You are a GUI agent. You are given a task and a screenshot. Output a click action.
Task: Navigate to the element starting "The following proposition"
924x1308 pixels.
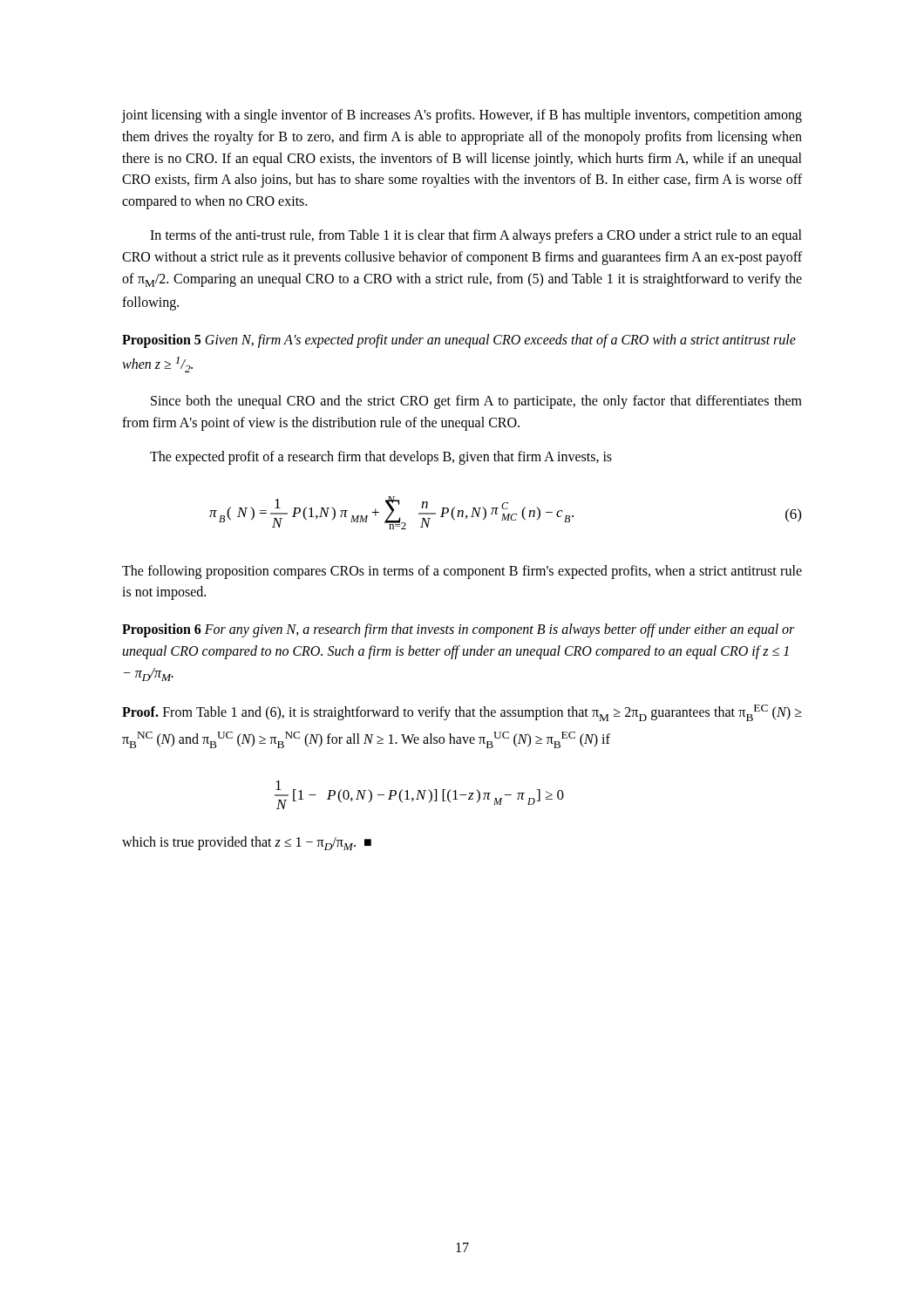(x=462, y=581)
